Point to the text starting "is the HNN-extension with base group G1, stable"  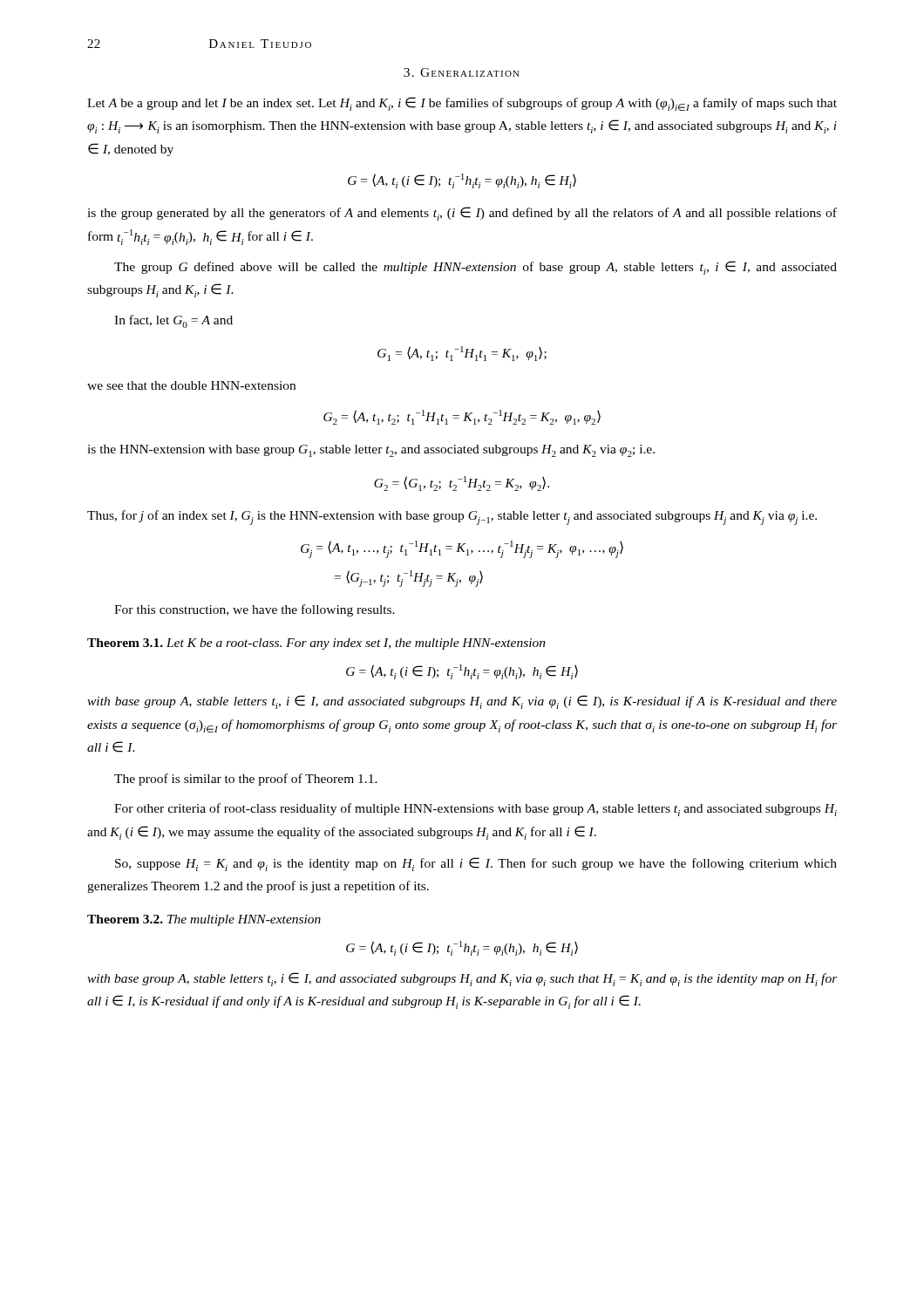pyautogui.click(x=371, y=450)
